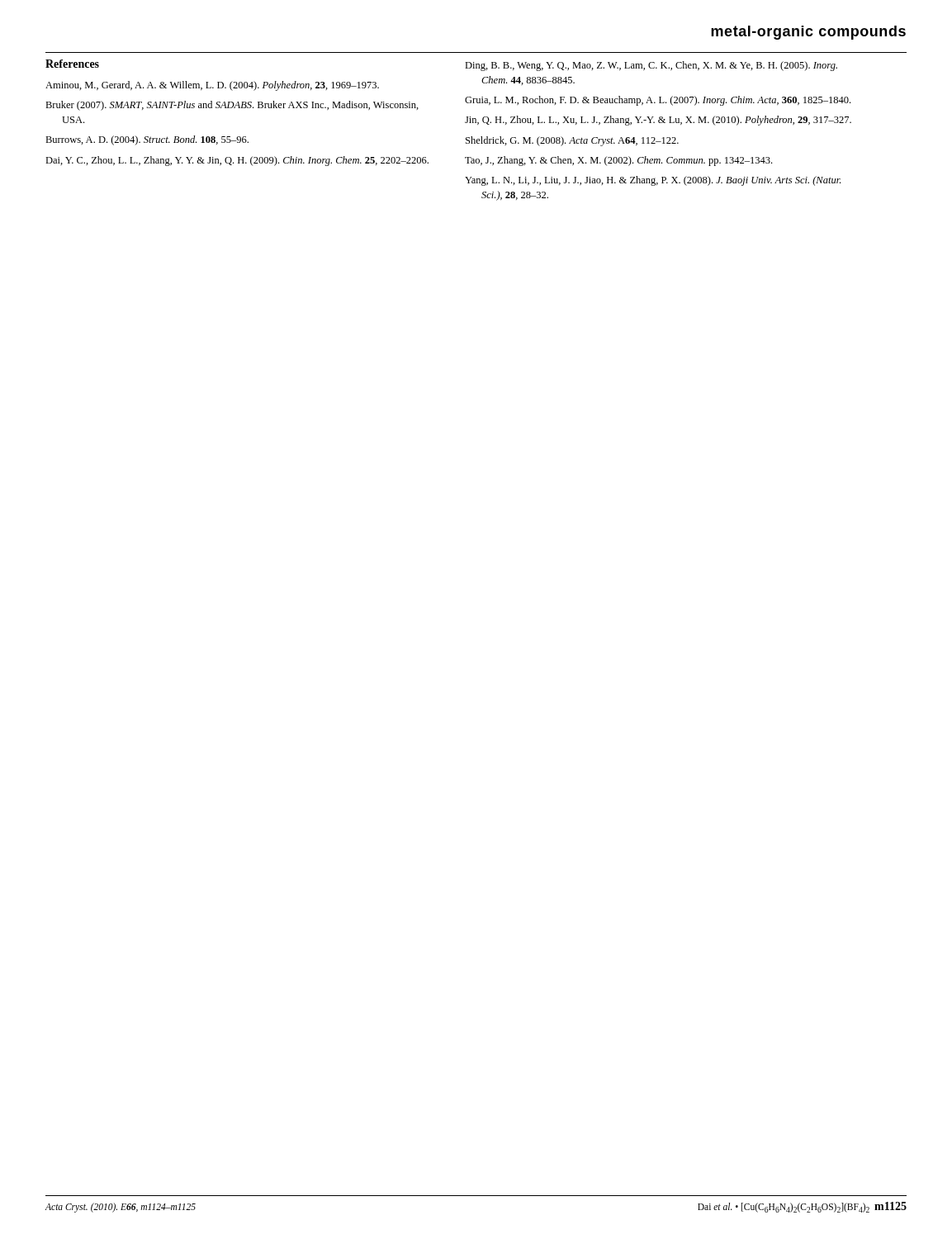Locate the block of text that opens with "Aminou, M., Gerard, A. A. &"

click(212, 85)
